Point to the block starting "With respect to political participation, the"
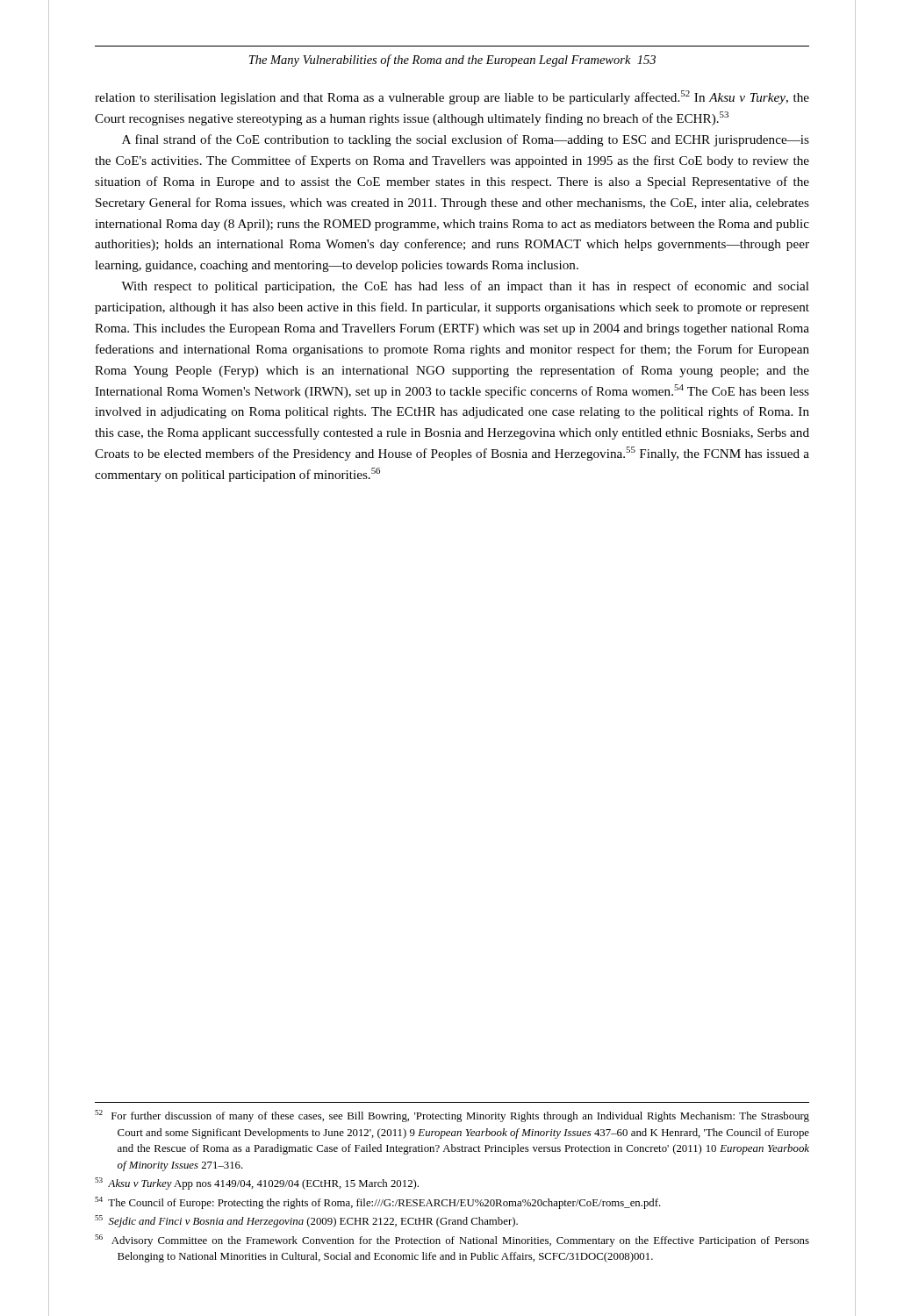This screenshot has width=904, height=1316. pos(452,380)
